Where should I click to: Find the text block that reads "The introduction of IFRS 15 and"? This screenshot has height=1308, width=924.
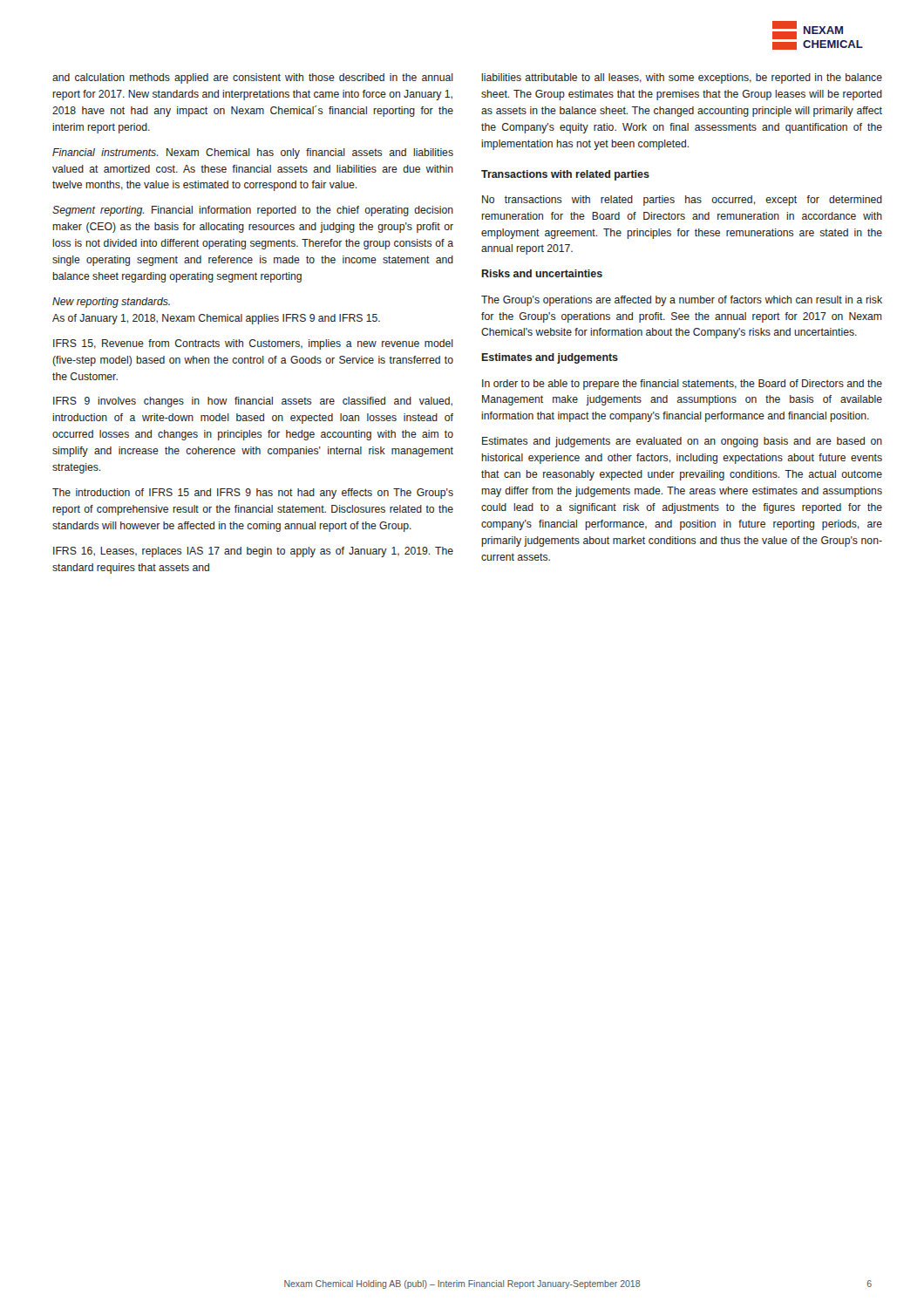coord(253,509)
